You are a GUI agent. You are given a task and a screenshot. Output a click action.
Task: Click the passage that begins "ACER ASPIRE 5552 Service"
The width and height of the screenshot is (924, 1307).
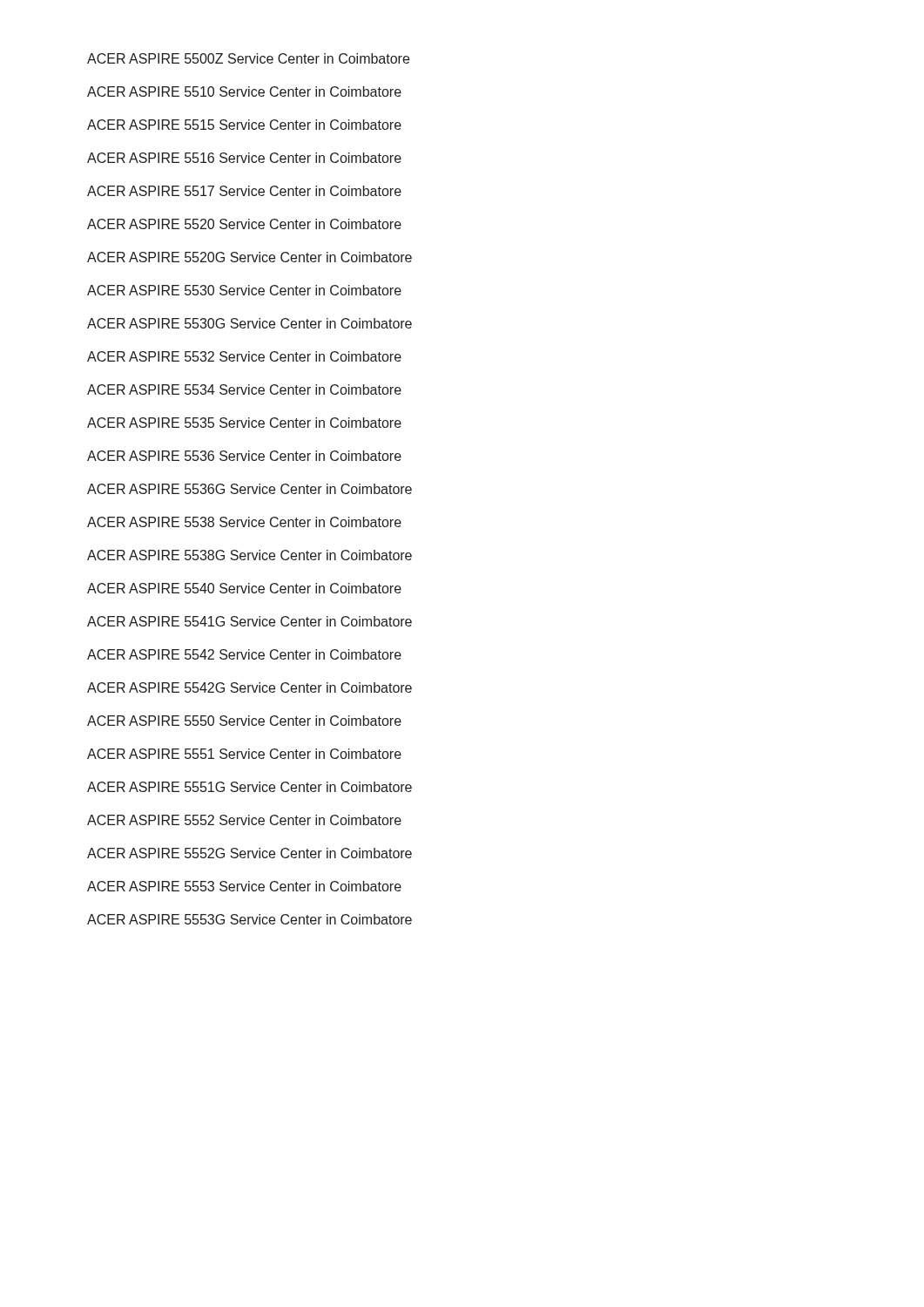click(244, 821)
